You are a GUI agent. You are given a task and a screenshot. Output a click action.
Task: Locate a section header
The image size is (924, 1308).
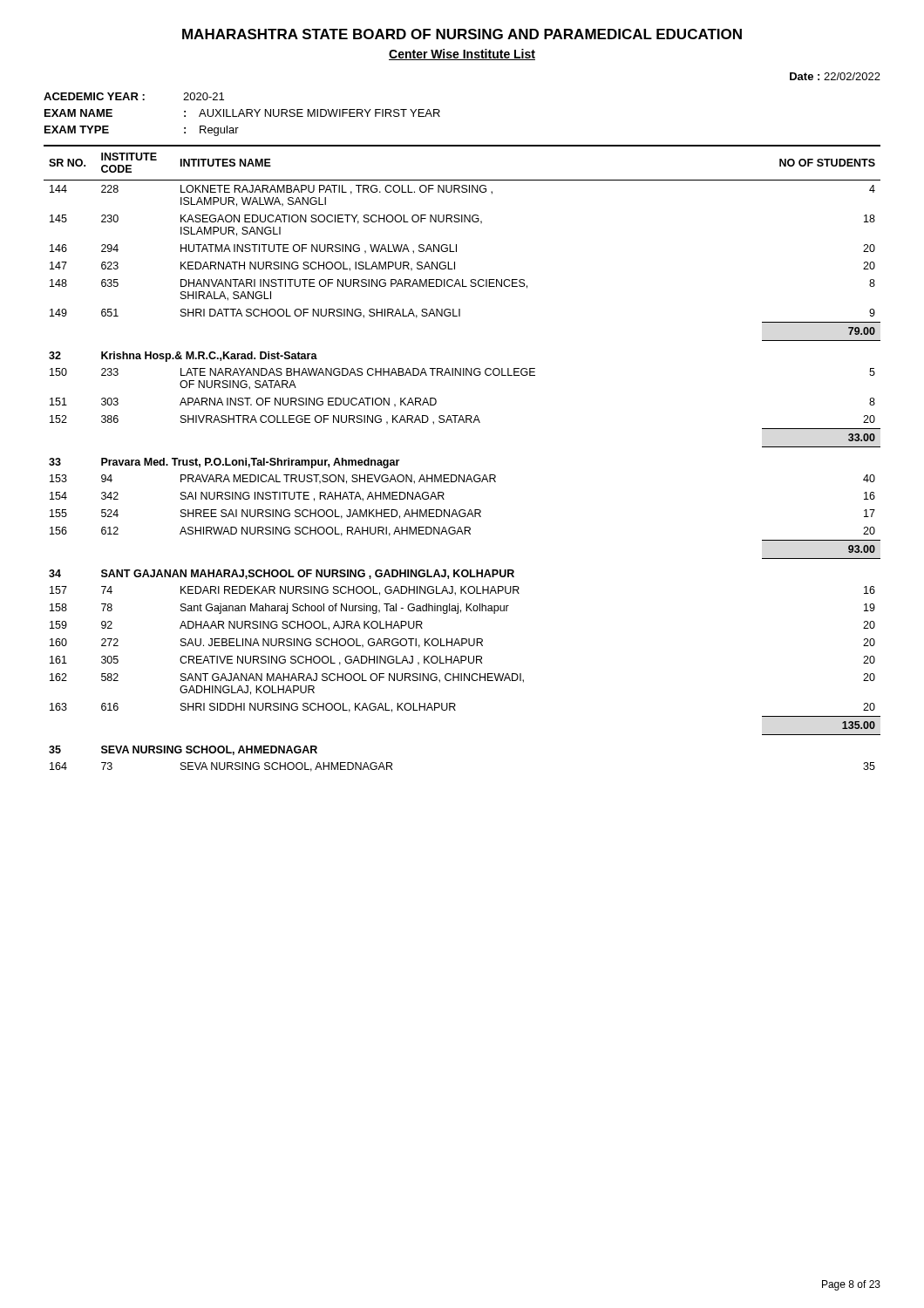tap(462, 54)
